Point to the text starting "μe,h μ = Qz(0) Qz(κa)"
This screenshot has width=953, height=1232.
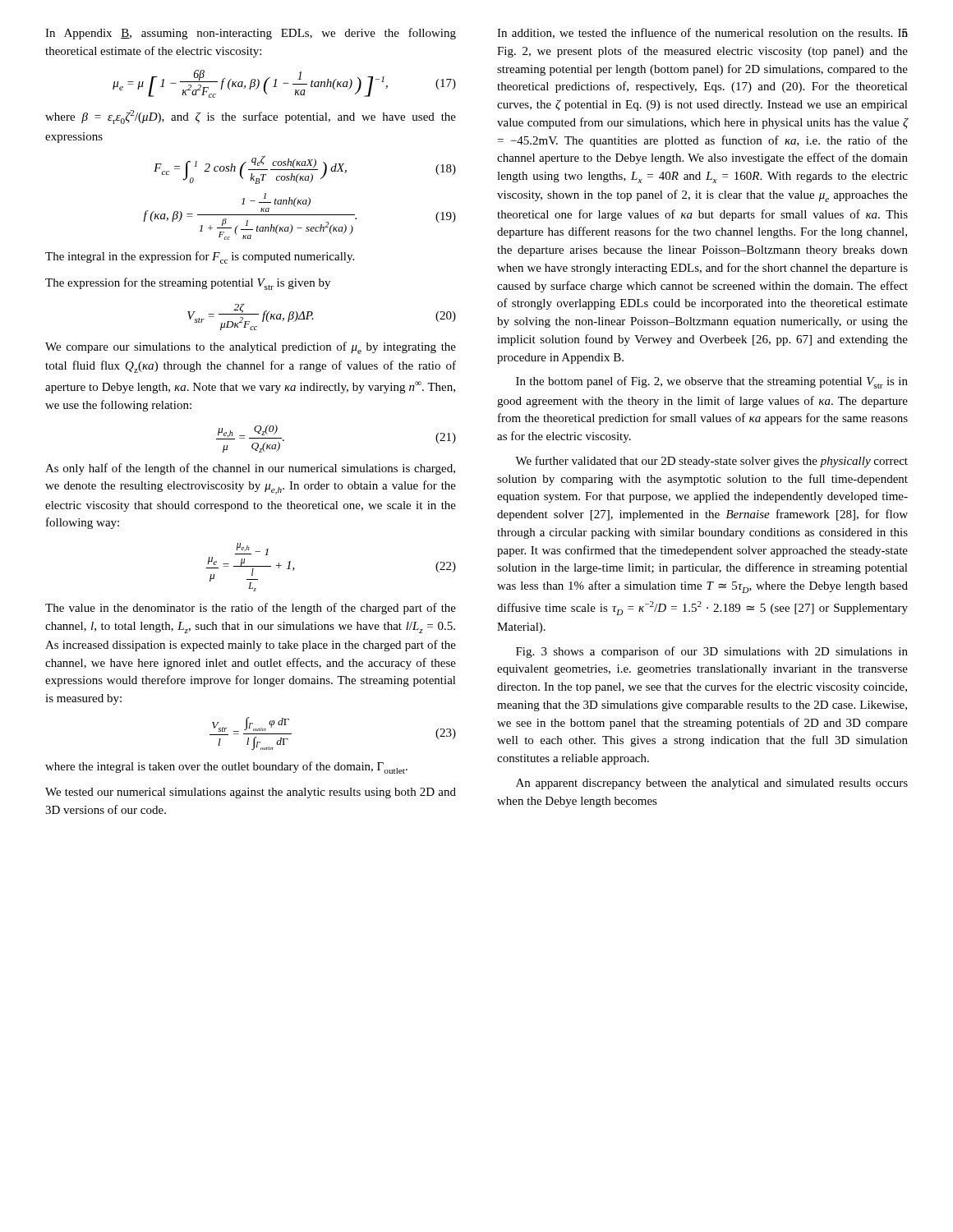tap(265, 438)
